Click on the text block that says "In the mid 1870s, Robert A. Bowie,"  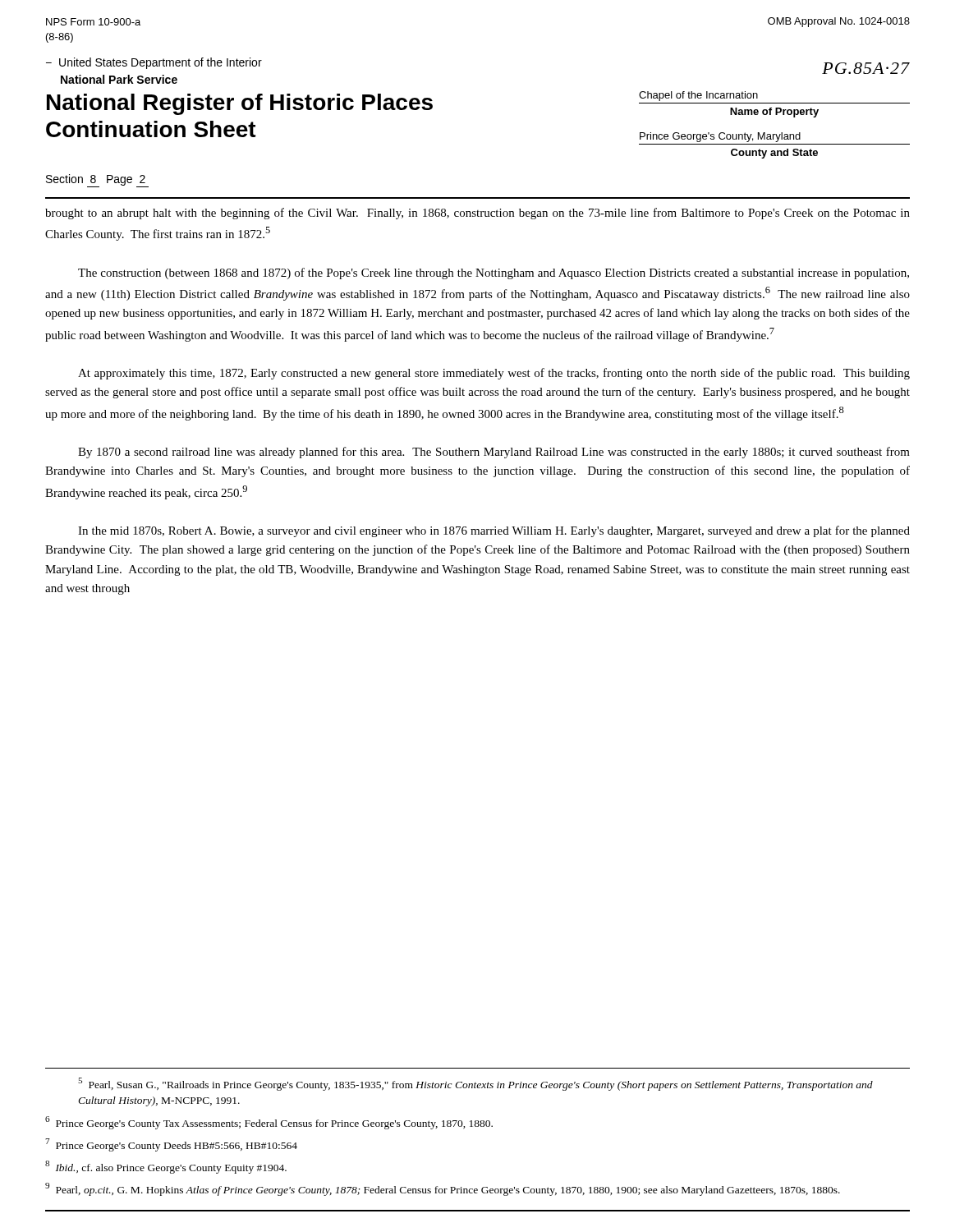point(478,559)
